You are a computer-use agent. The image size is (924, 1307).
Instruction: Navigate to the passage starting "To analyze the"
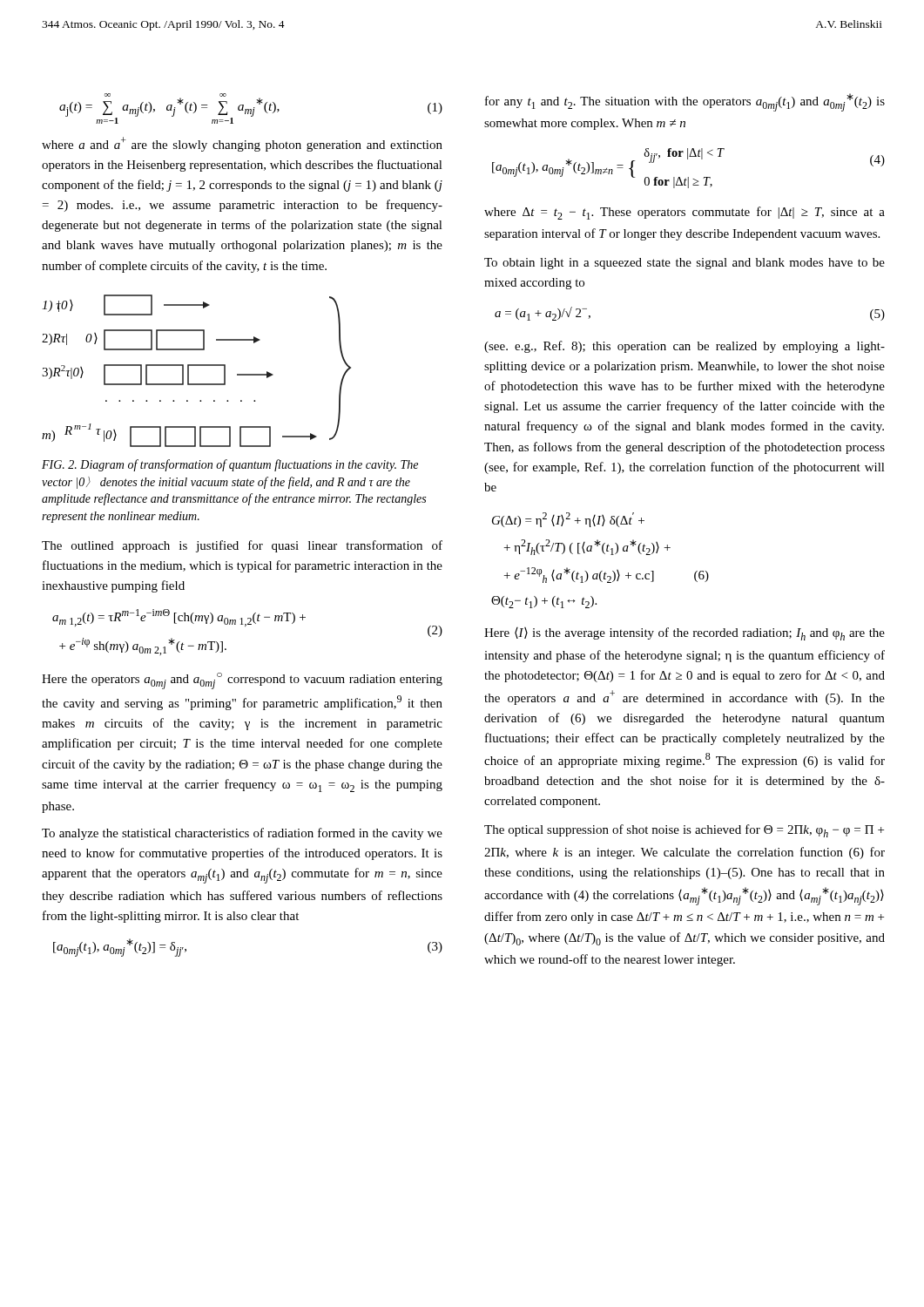click(x=242, y=874)
